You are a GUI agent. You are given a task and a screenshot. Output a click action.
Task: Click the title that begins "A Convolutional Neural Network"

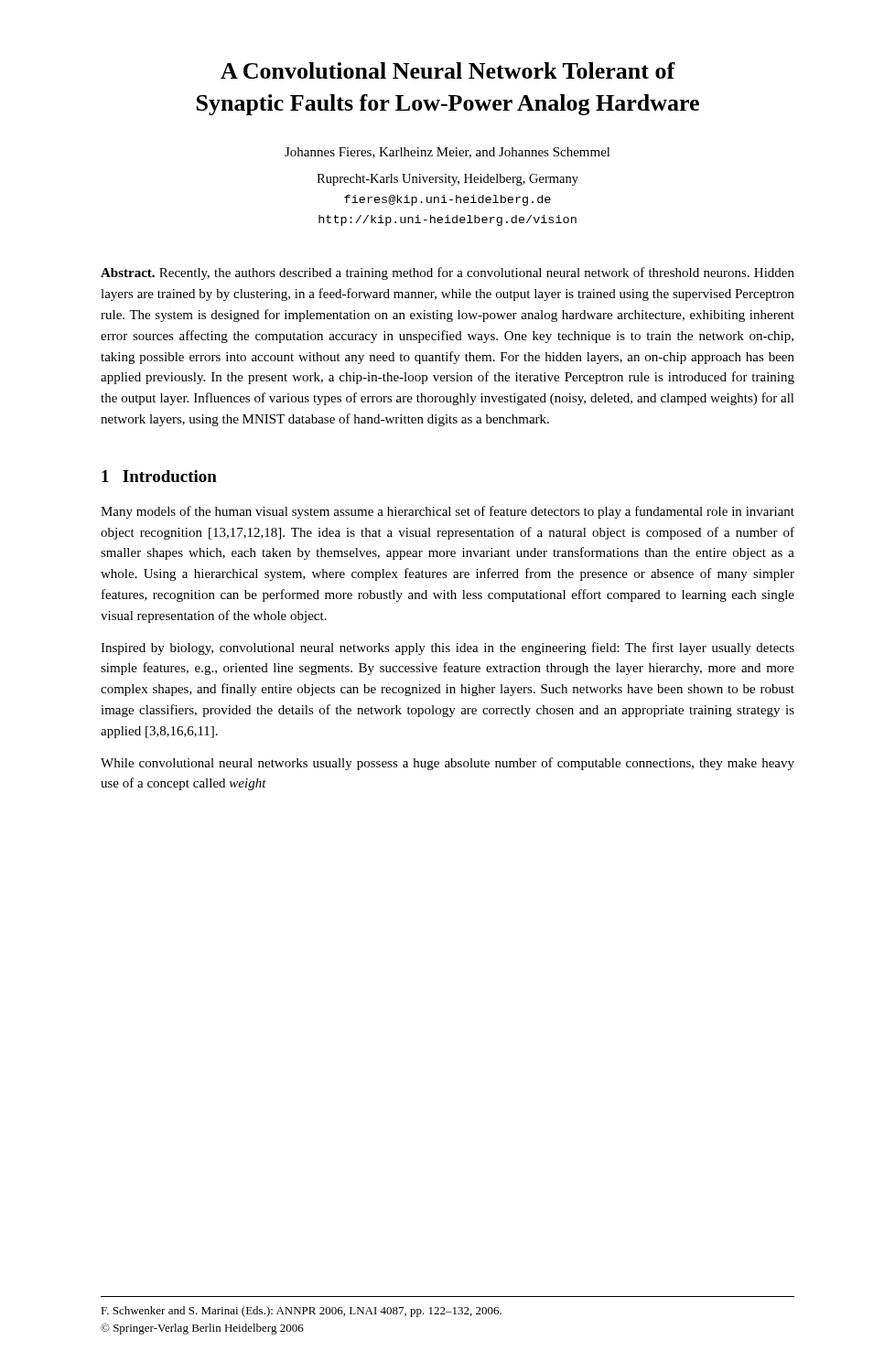pyautogui.click(x=448, y=87)
